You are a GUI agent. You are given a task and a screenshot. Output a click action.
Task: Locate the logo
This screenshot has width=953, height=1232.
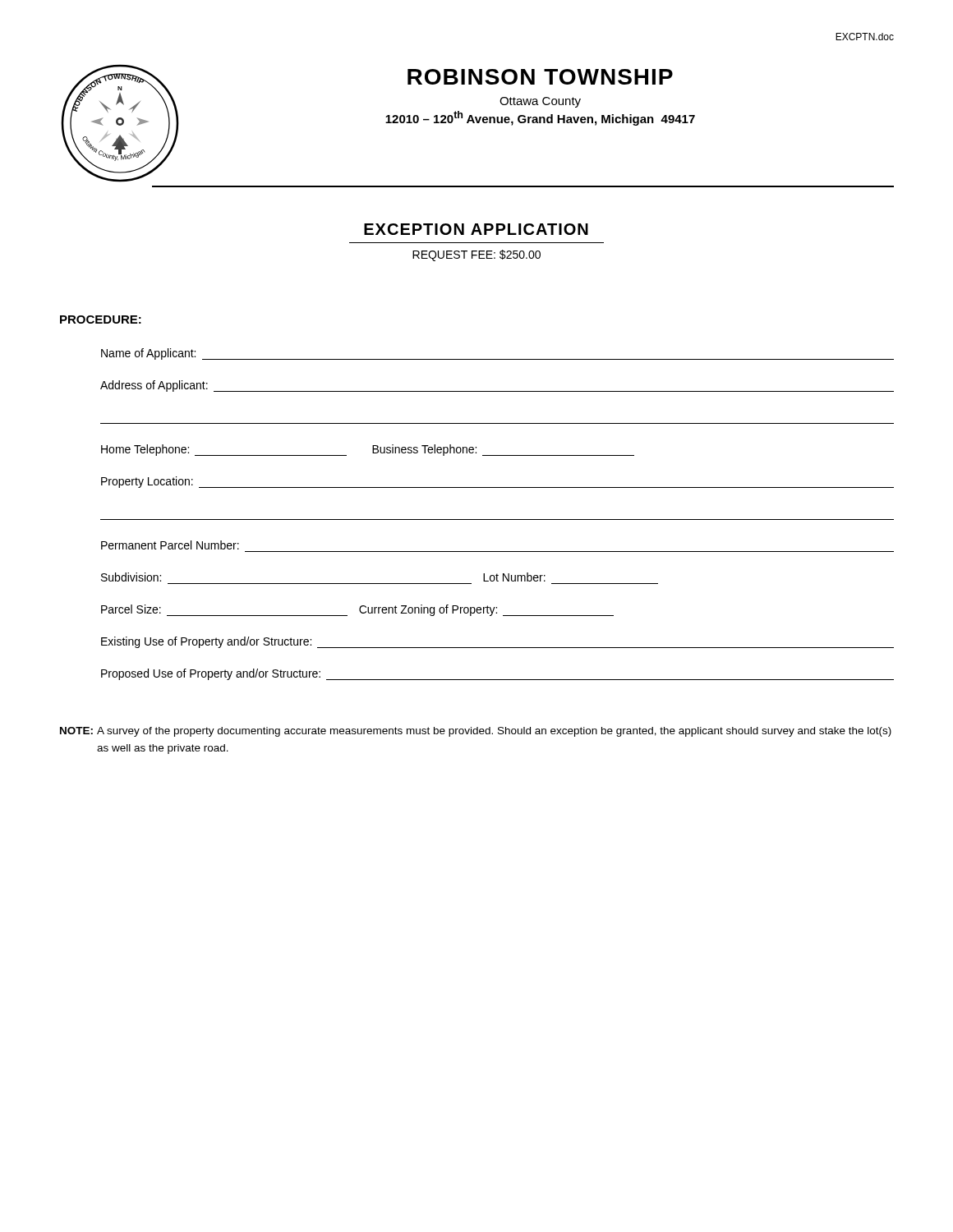pyautogui.click(x=123, y=125)
